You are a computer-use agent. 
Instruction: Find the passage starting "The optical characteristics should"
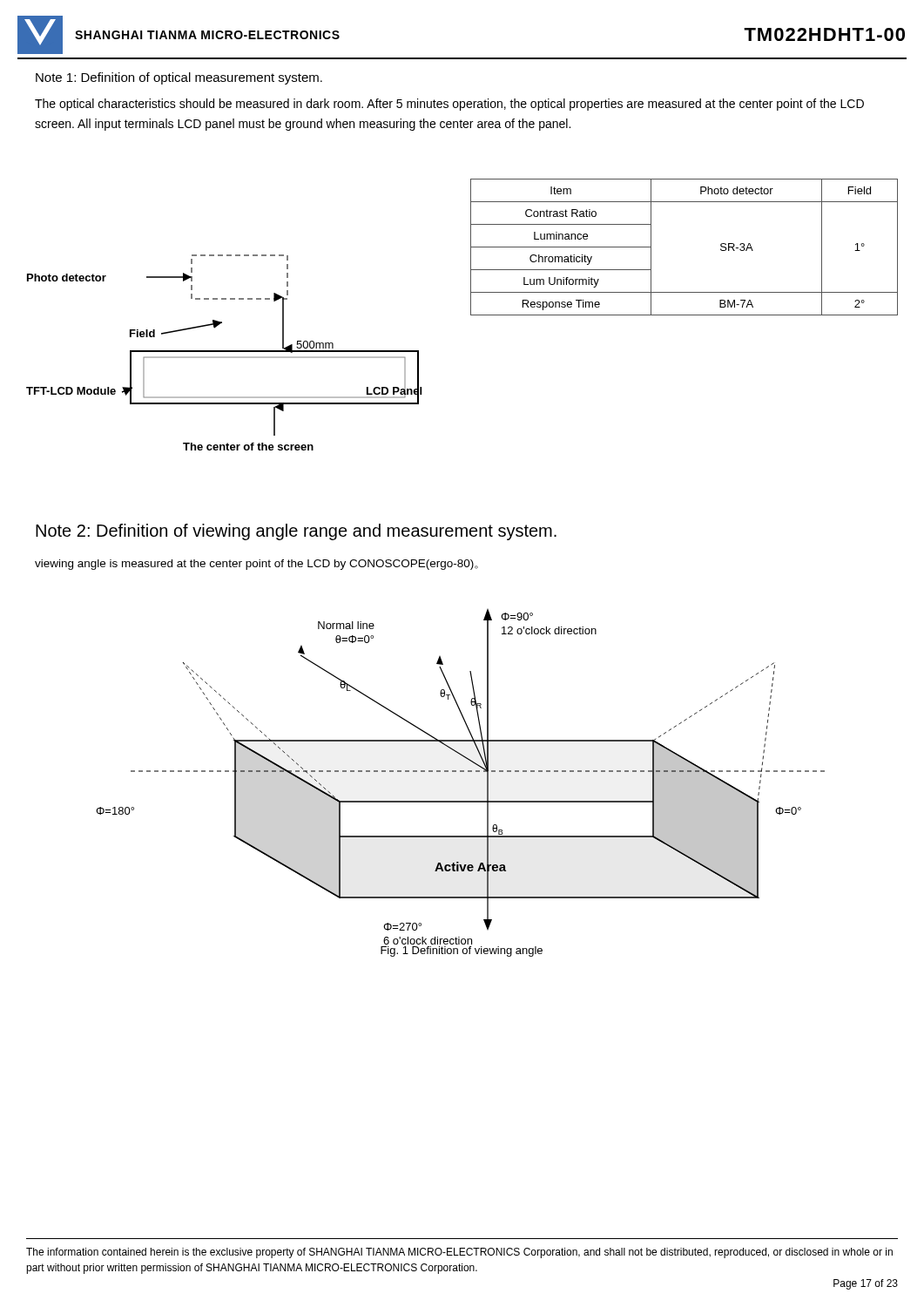pyautogui.click(x=450, y=114)
